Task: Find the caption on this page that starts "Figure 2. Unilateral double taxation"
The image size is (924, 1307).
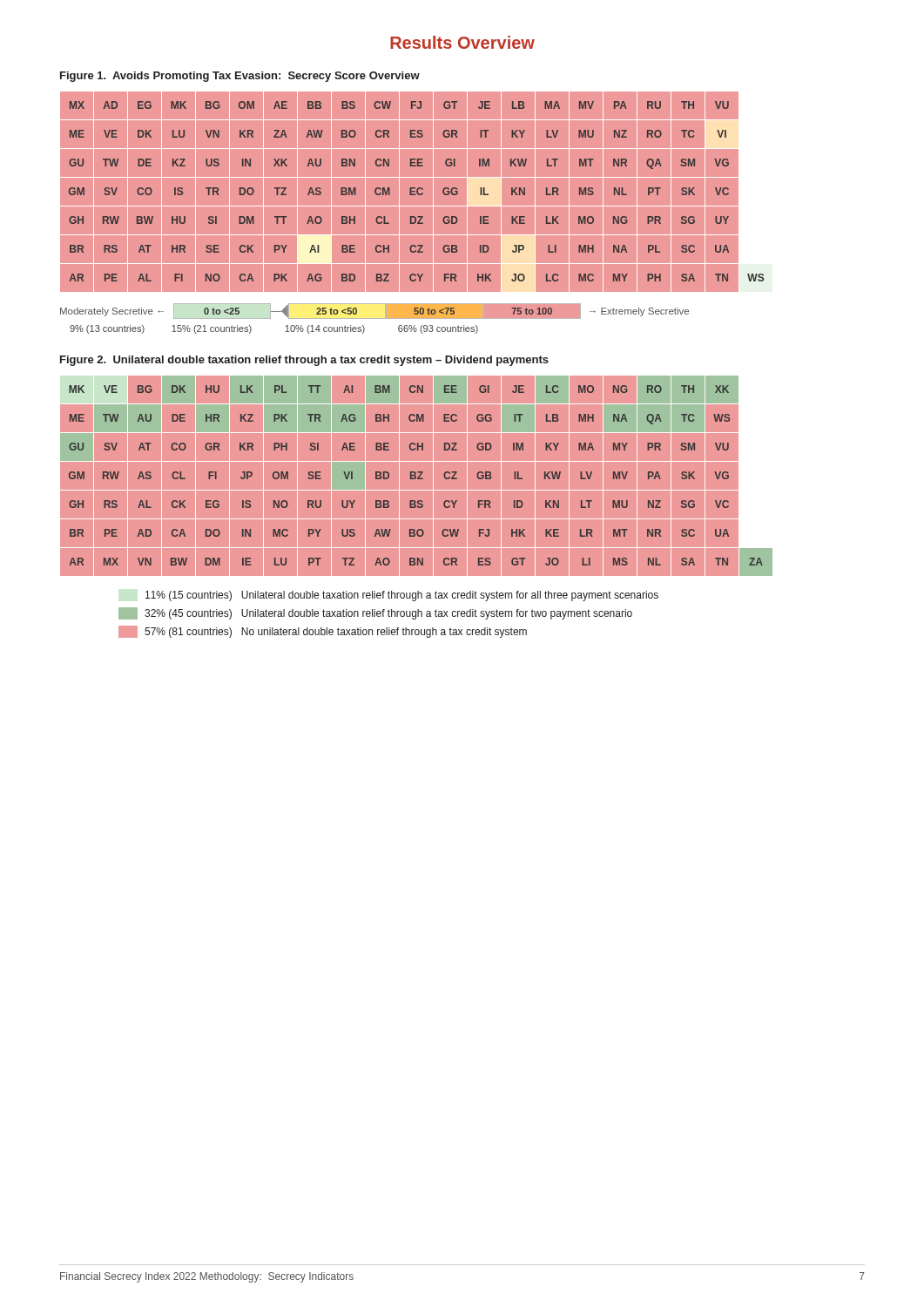Action: click(x=304, y=359)
